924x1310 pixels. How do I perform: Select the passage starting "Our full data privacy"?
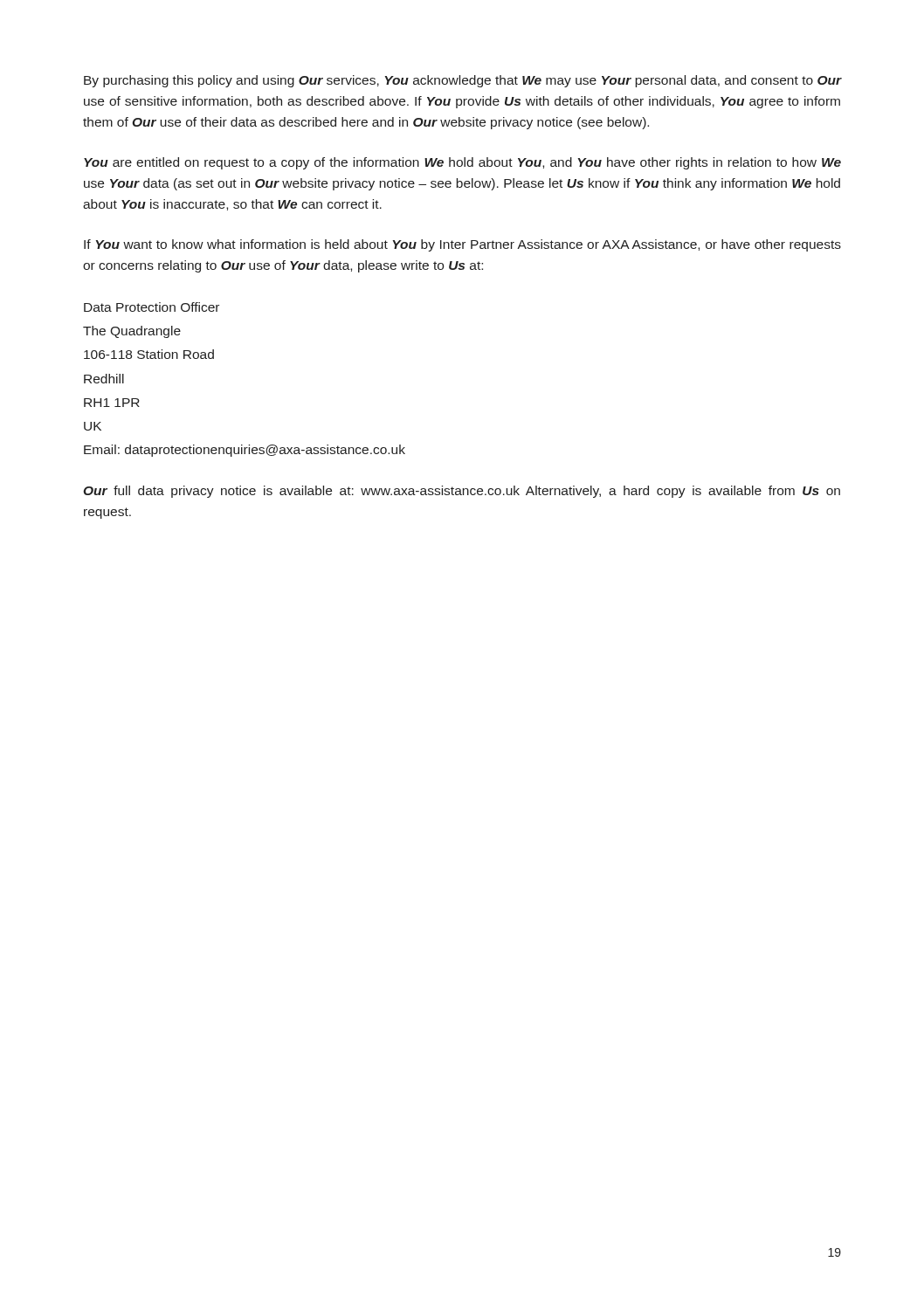462,501
